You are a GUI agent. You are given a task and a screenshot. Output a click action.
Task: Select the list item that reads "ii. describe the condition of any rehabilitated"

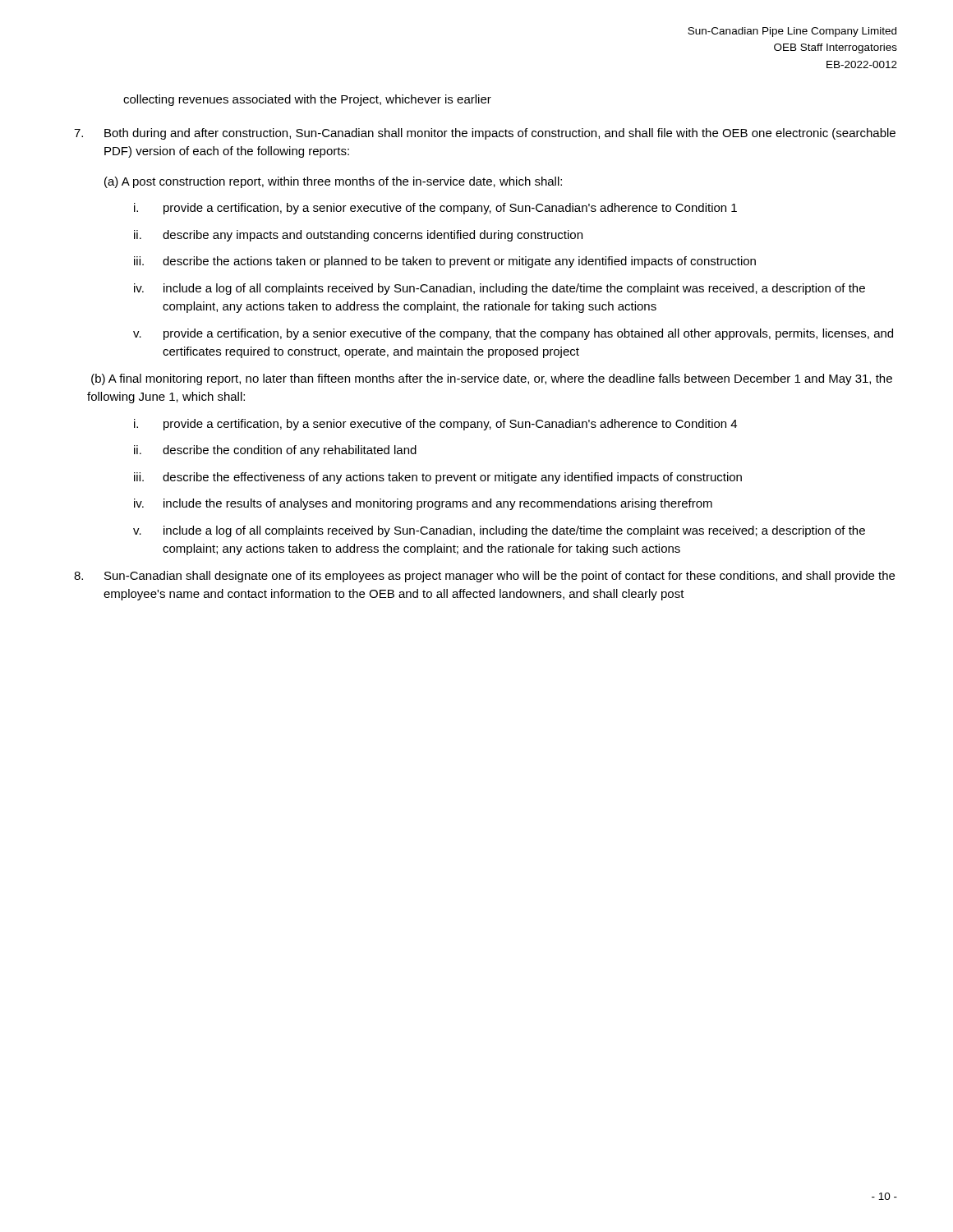(275, 451)
